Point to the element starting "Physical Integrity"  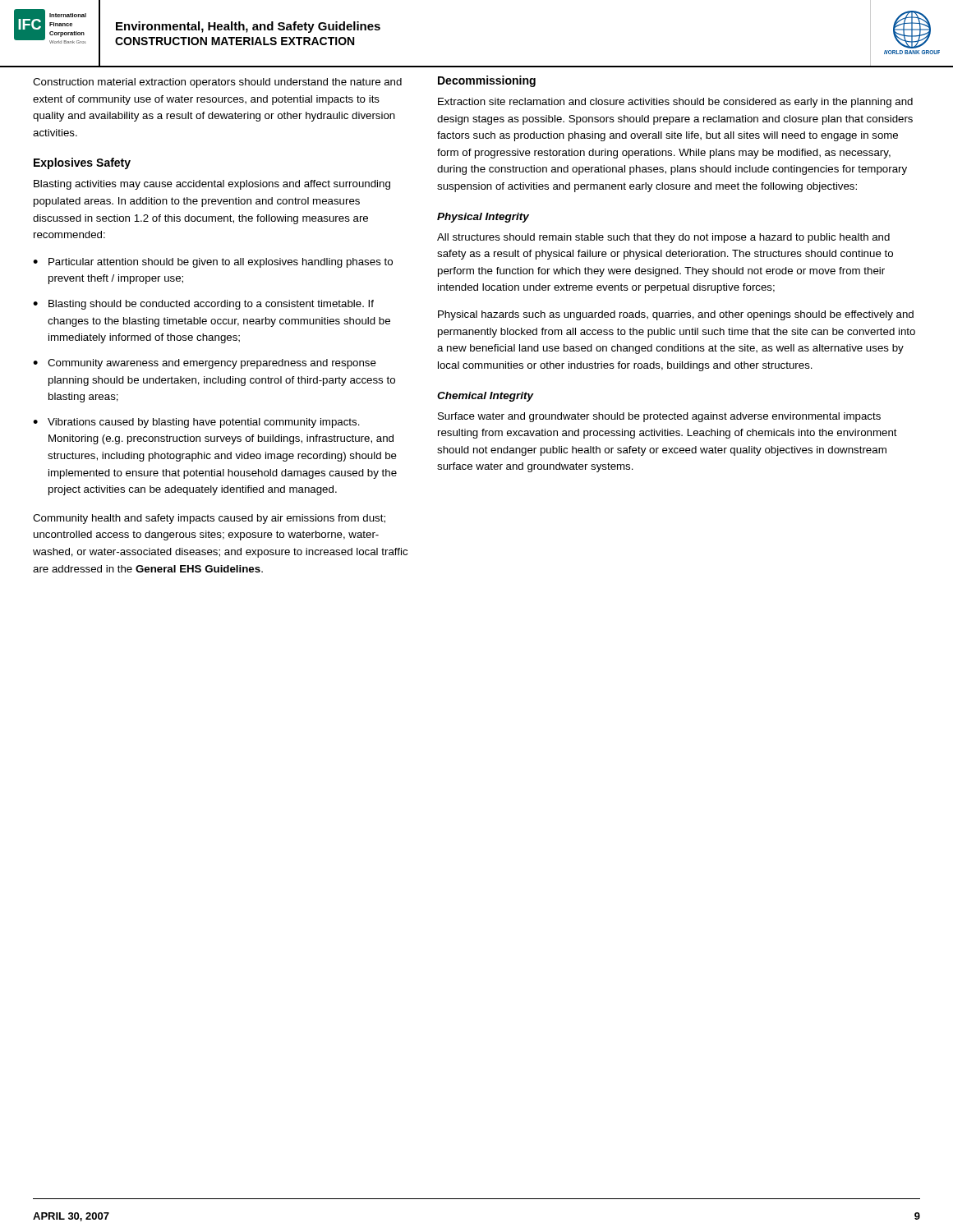click(483, 216)
